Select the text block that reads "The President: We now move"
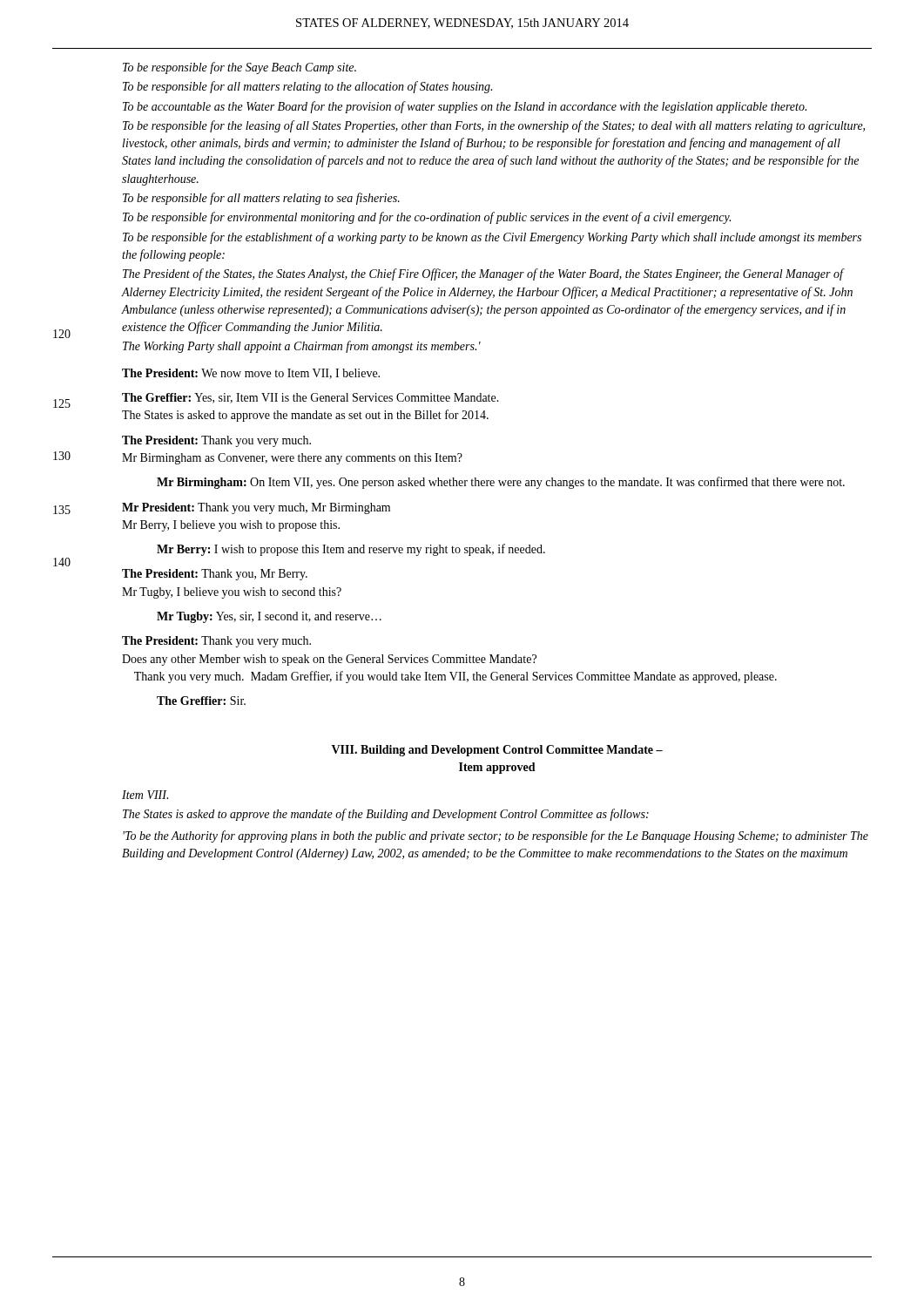This screenshot has width=924, height=1307. (251, 374)
